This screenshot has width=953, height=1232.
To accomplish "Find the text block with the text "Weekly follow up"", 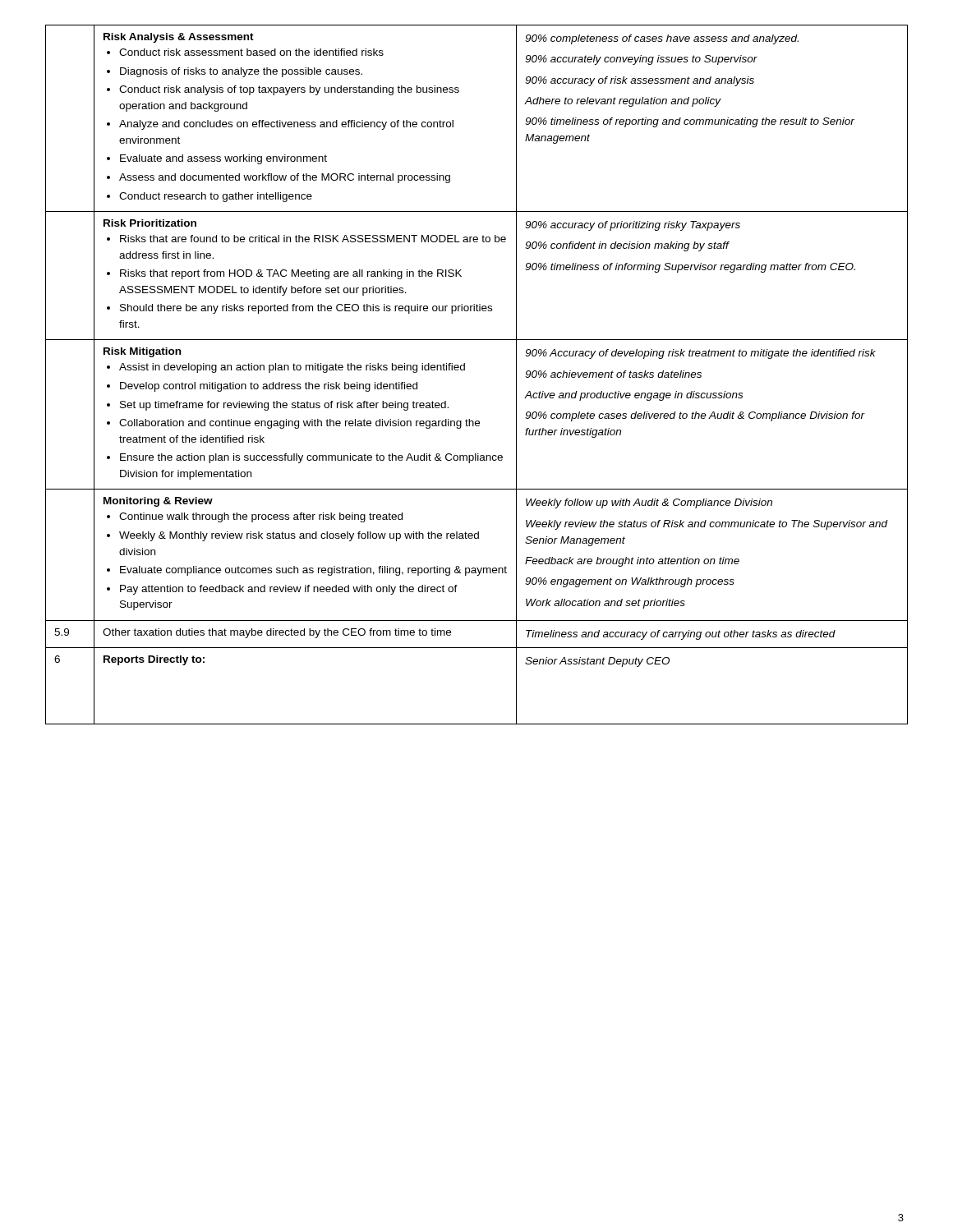I will click(x=712, y=553).
